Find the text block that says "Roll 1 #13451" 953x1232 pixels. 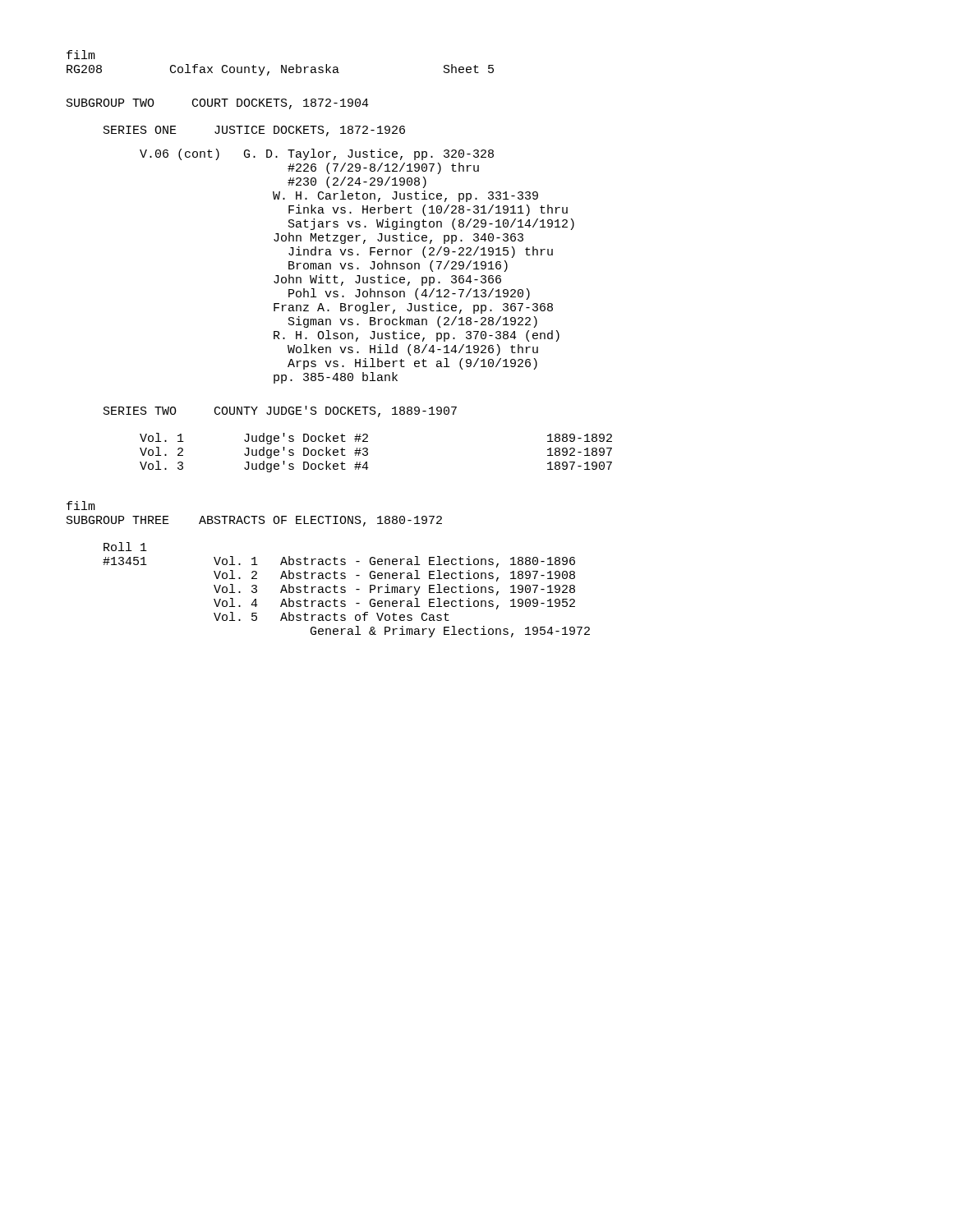[x=476, y=590]
